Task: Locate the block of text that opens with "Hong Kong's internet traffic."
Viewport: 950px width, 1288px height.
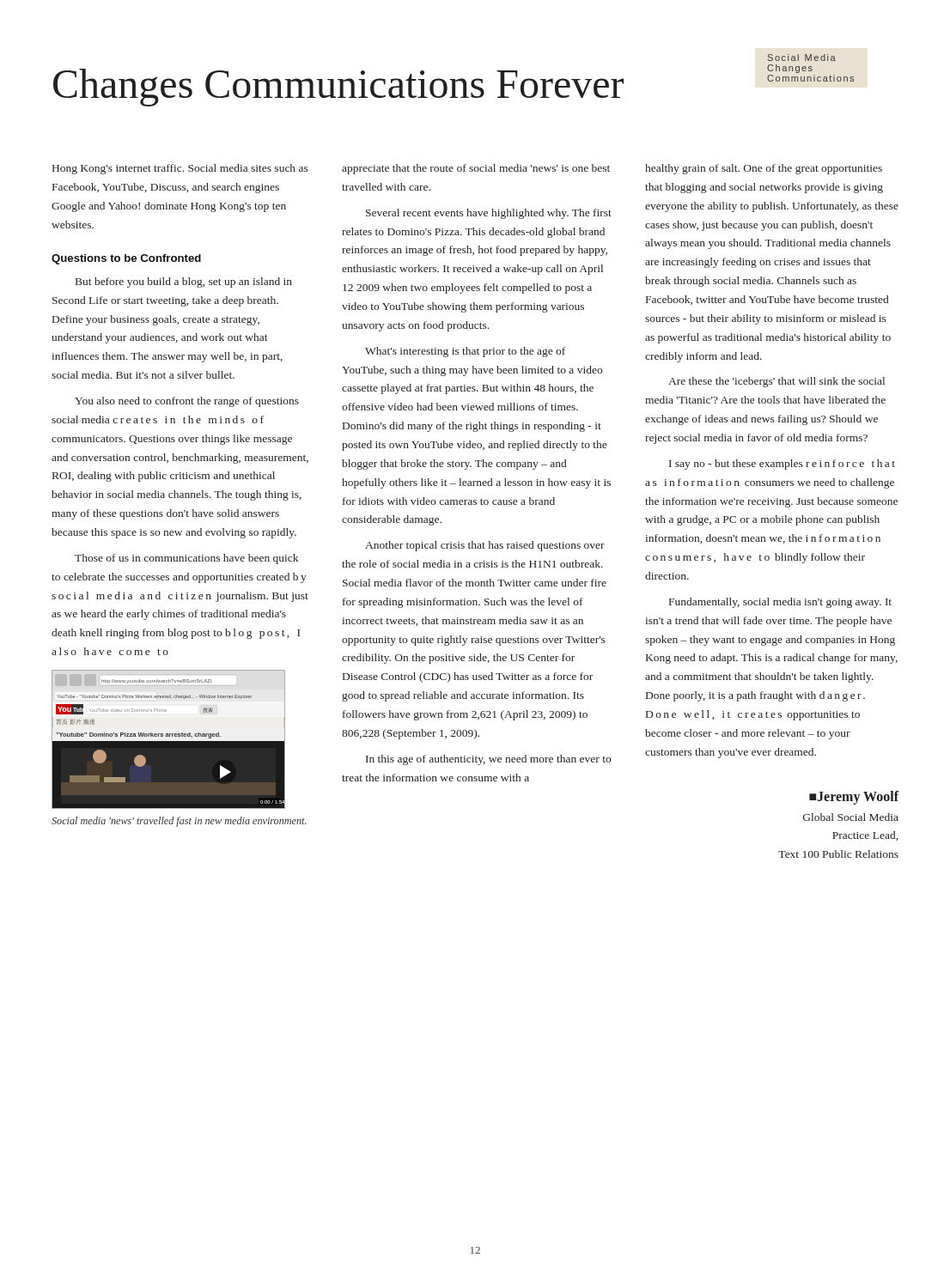Action: click(180, 196)
